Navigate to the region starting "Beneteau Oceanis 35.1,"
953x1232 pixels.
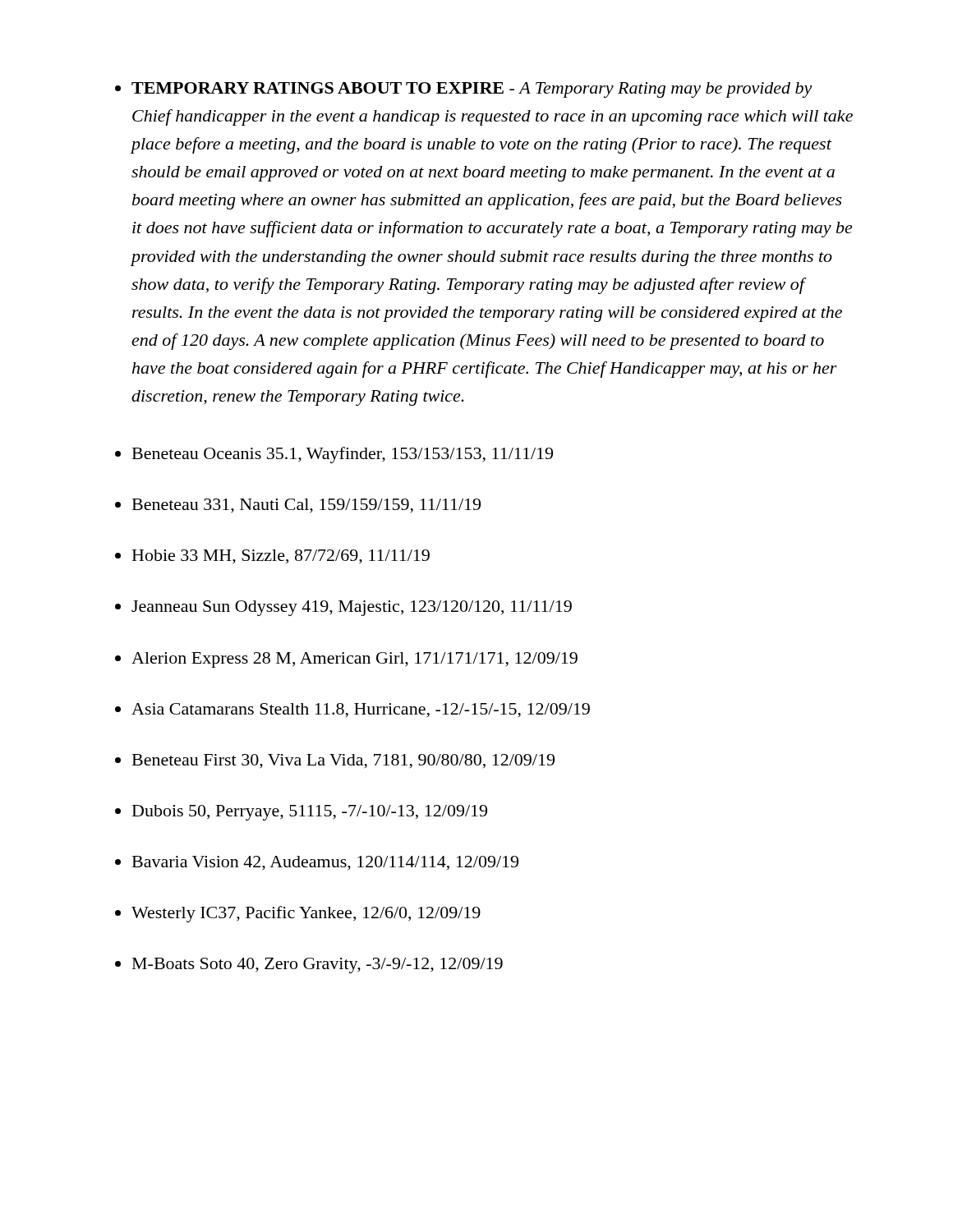point(343,453)
